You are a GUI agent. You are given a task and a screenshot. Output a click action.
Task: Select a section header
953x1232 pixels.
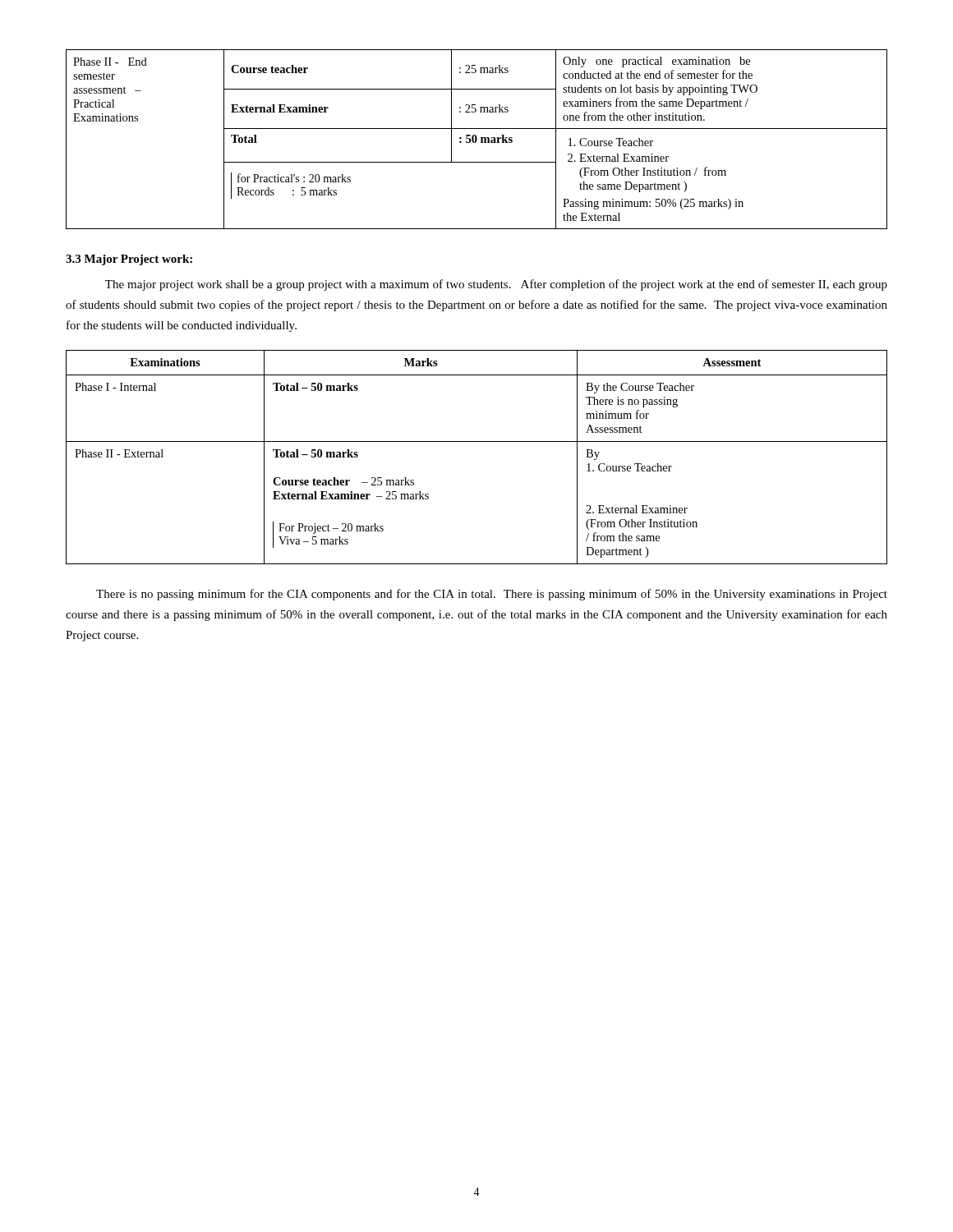[x=130, y=259]
